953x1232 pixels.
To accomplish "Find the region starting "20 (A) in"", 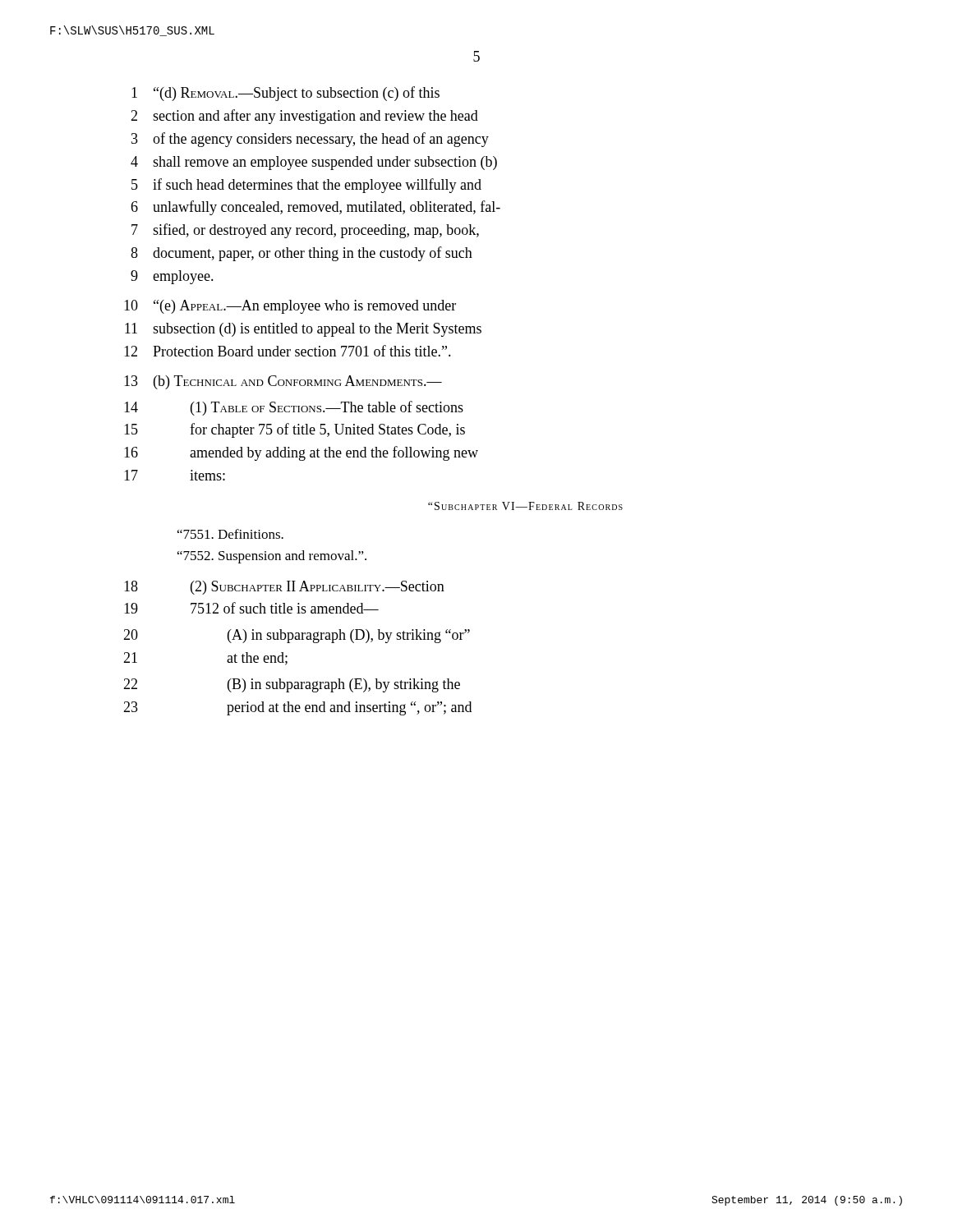I will point(297,636).
